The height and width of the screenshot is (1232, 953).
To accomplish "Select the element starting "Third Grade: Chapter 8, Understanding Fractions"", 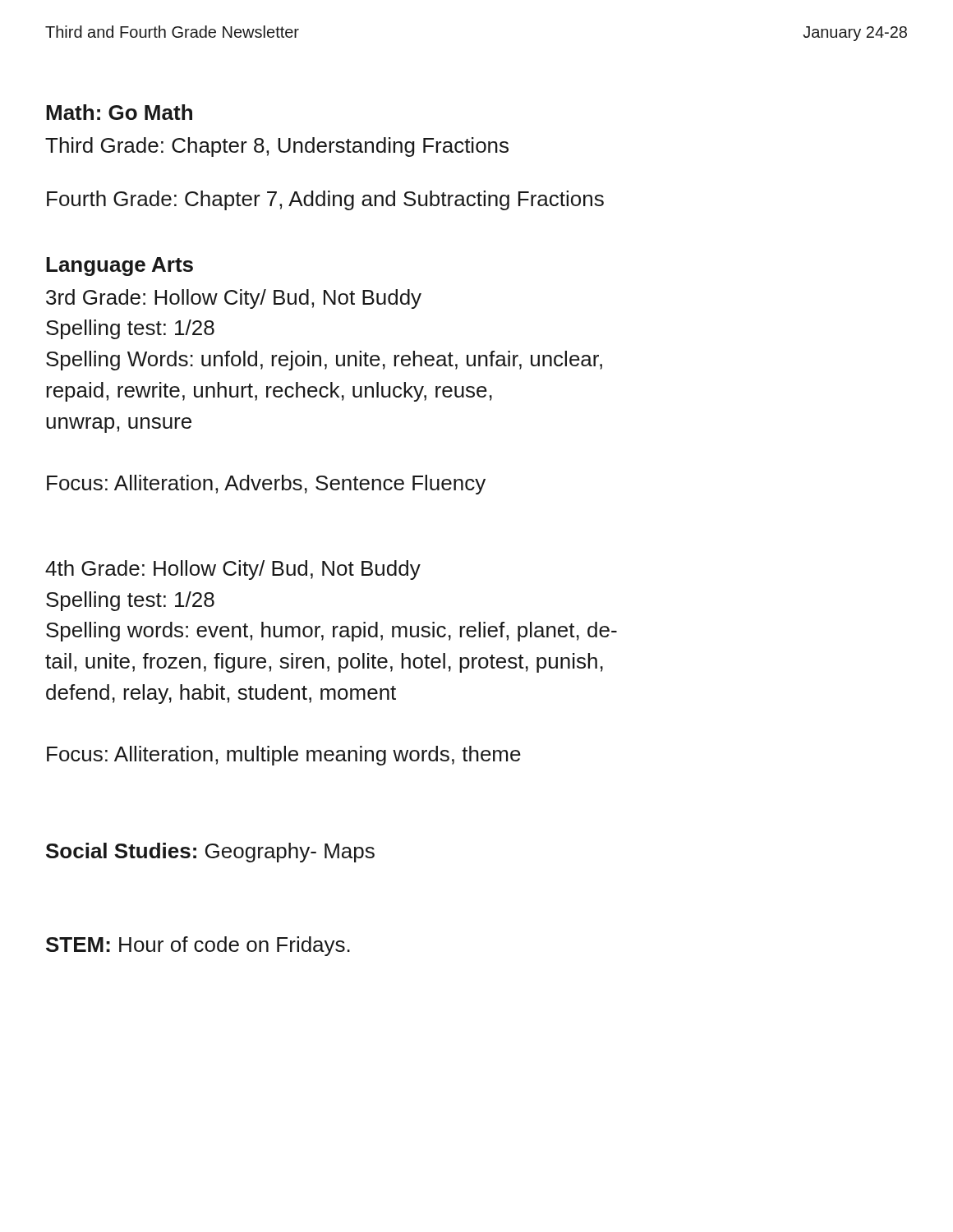I will (x=277, y=145).
